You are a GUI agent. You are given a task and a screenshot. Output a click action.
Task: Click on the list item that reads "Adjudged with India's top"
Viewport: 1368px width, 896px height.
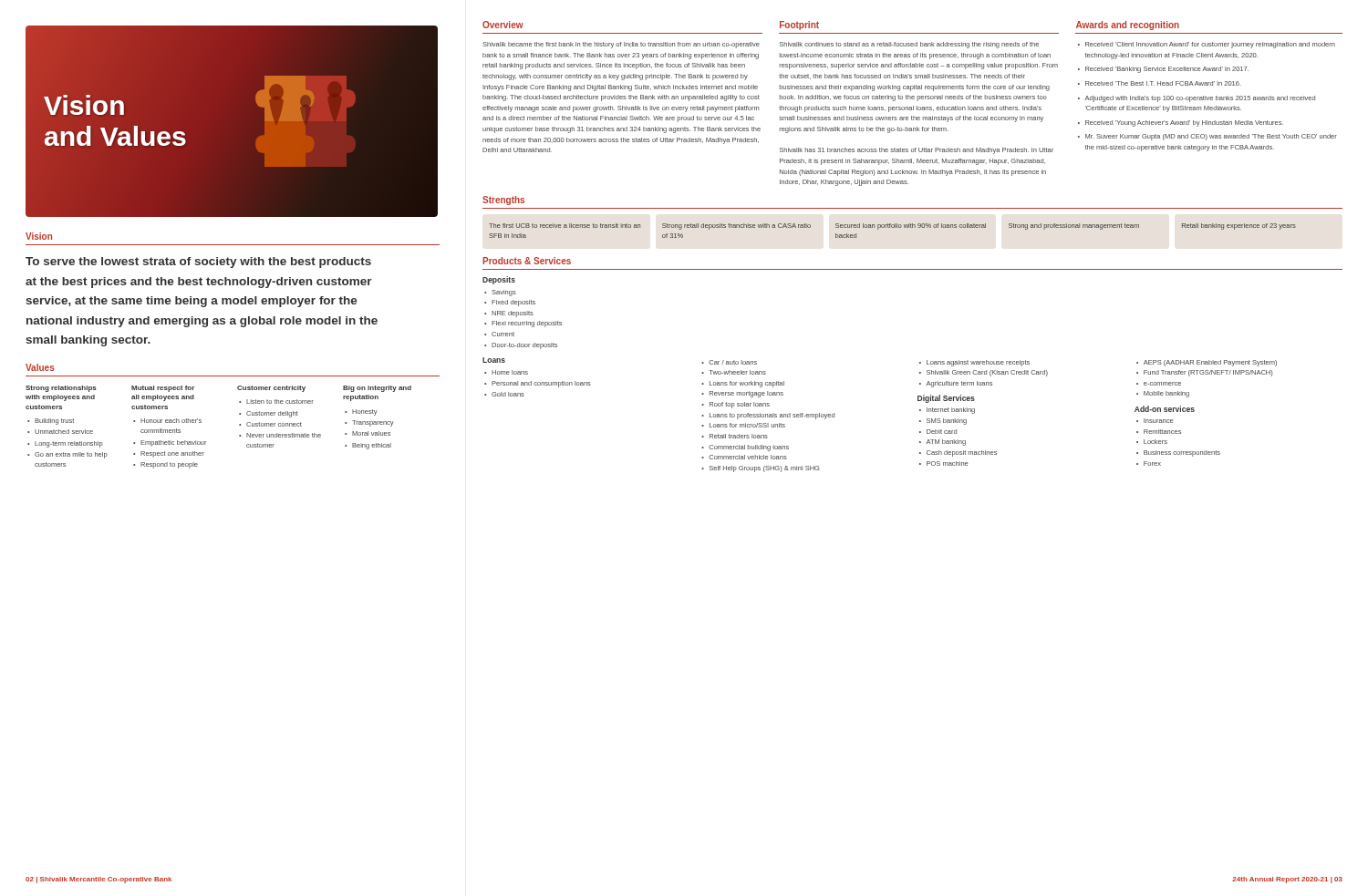coord(1200,103)
